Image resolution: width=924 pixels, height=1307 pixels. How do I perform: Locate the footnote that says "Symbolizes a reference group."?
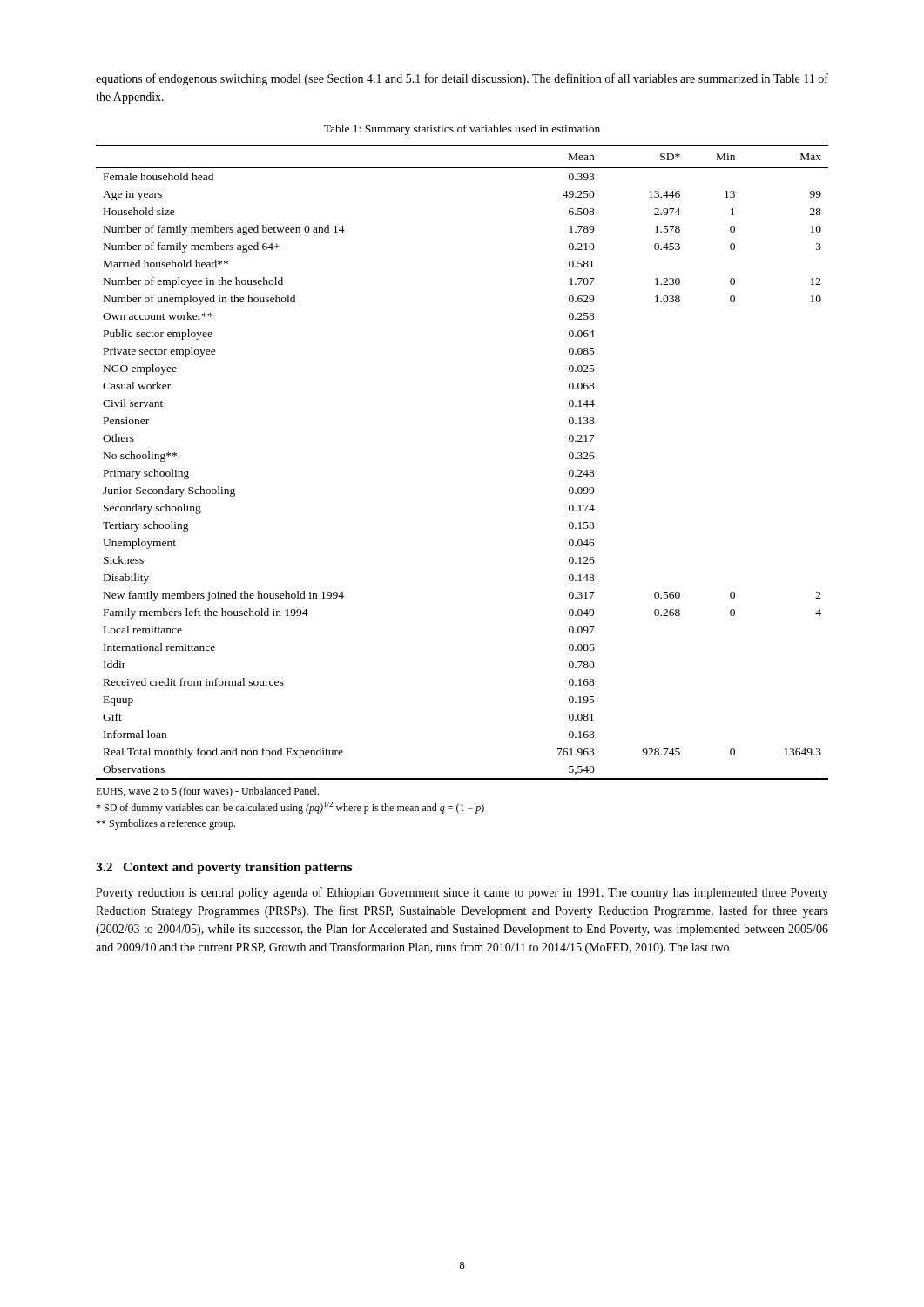tap(166, 823)
